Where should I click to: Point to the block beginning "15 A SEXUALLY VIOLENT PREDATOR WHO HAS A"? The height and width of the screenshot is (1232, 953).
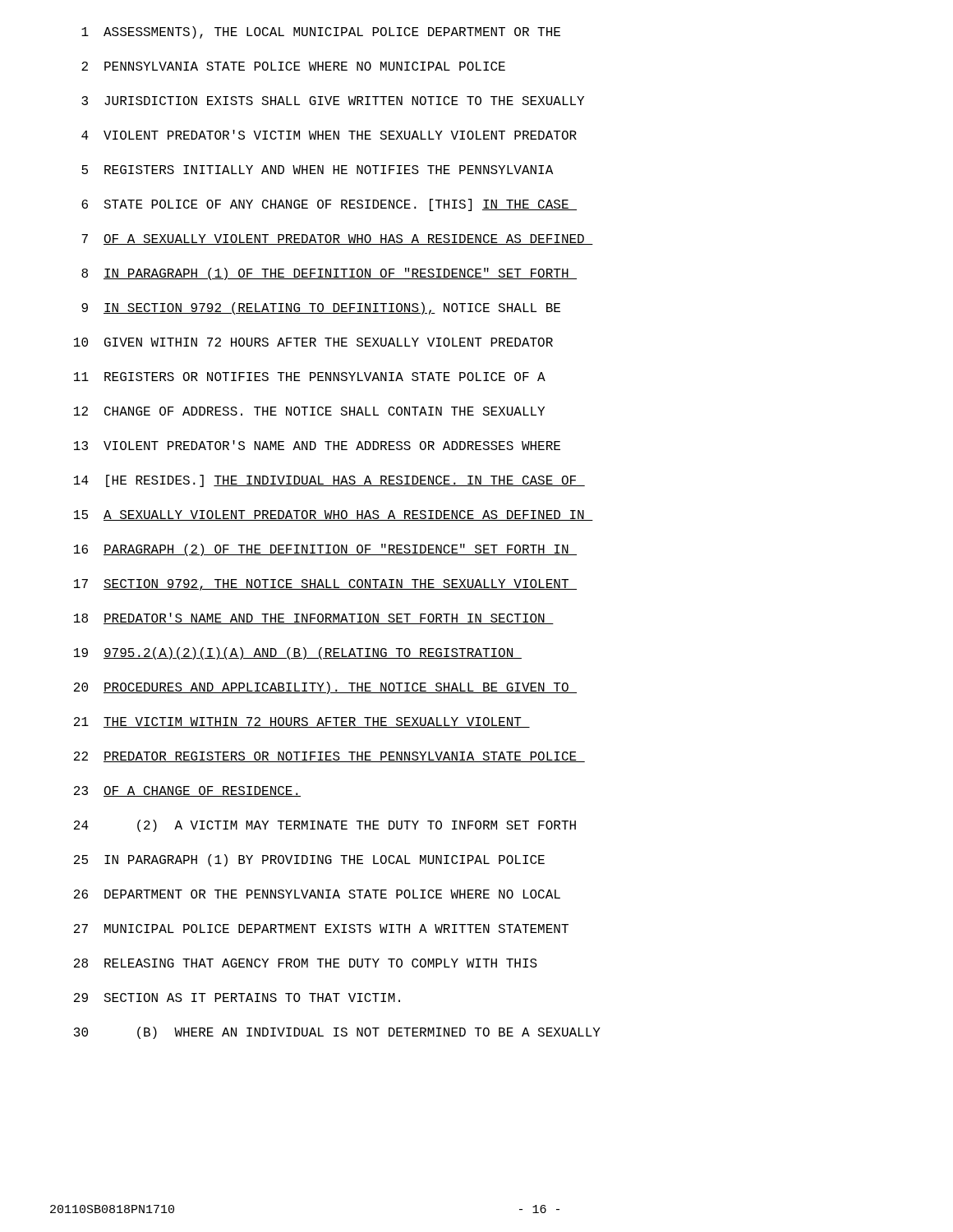point(476,516)
